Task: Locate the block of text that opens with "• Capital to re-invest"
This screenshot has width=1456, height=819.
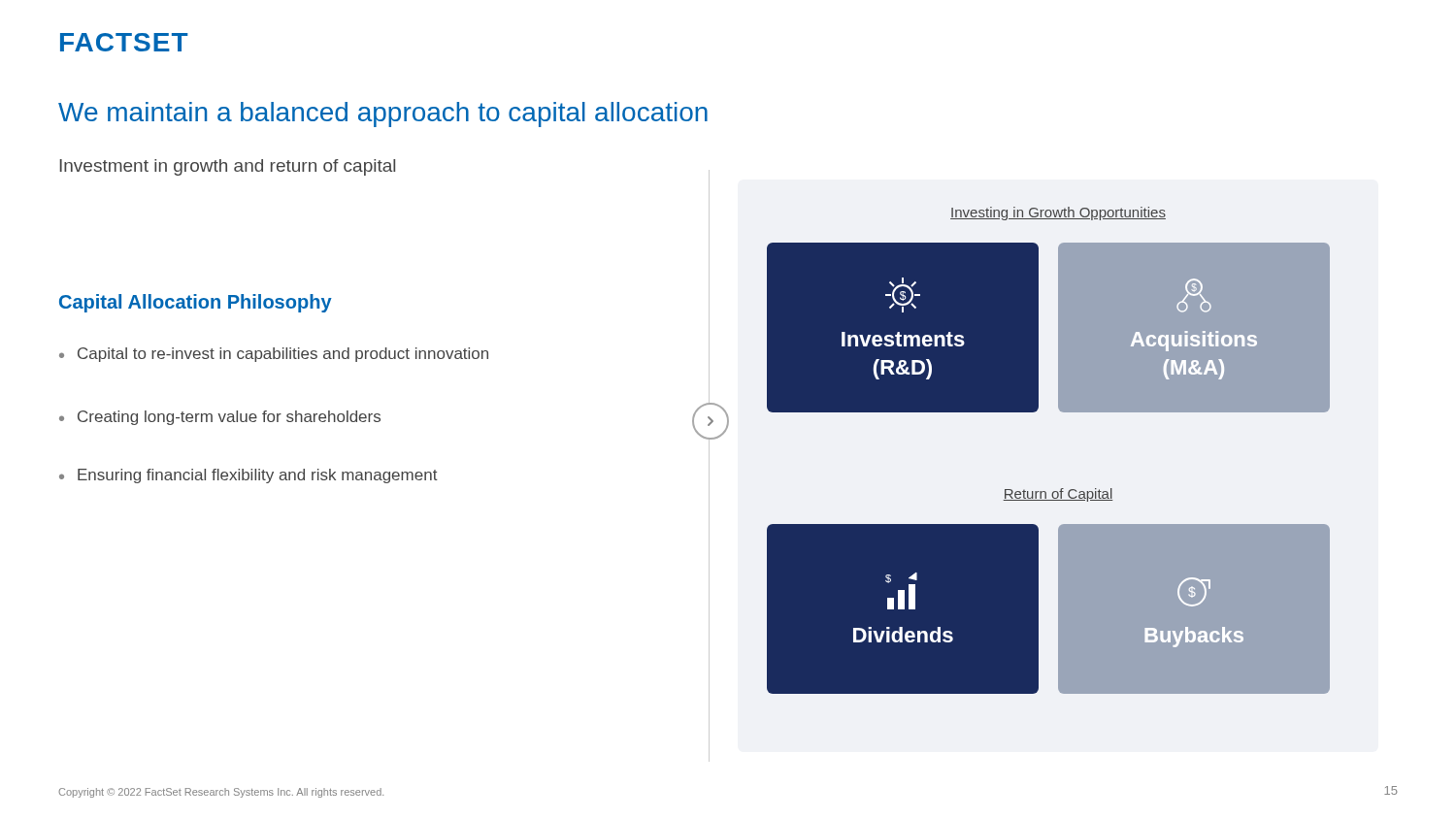Action: tap(274, 356)
